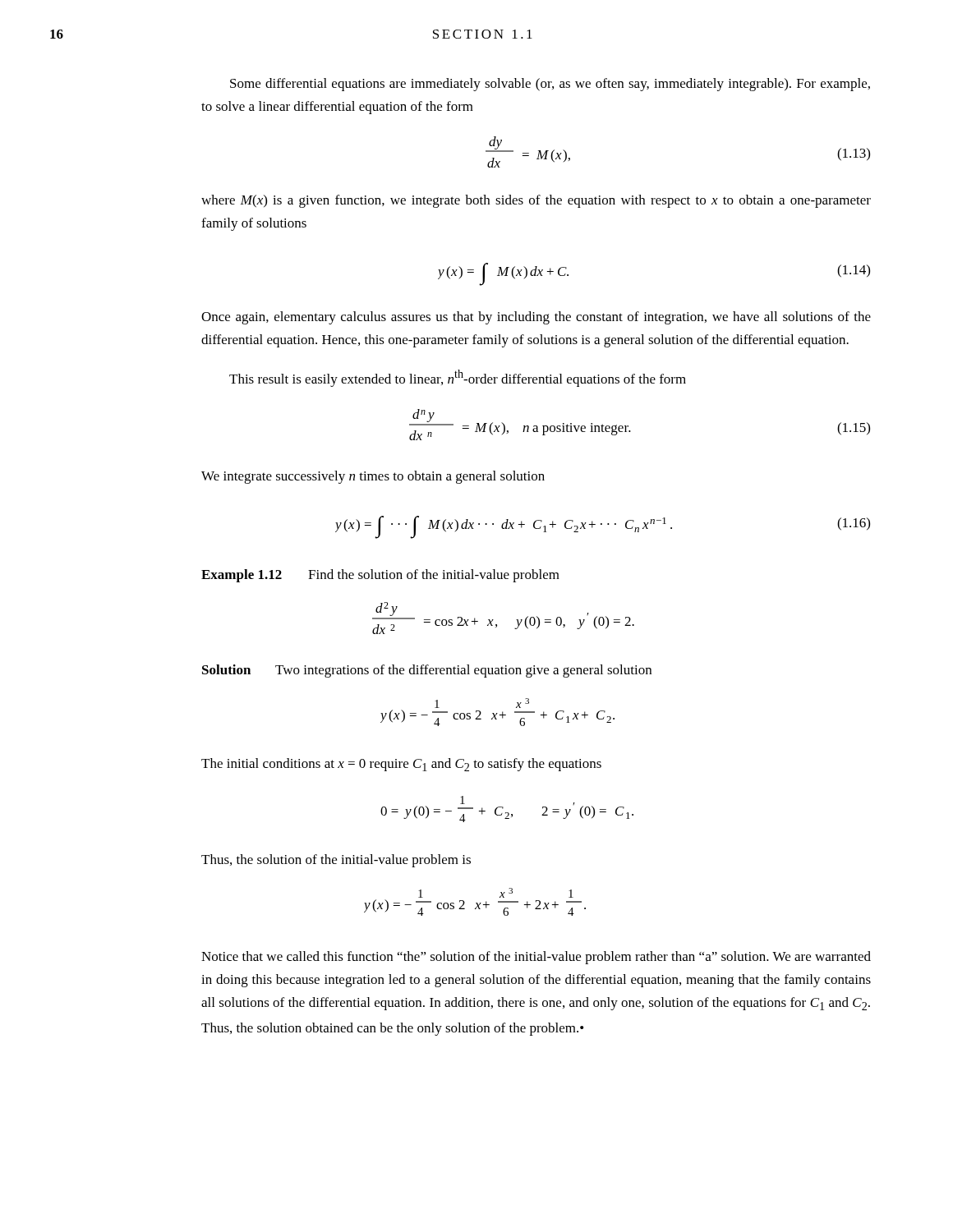
Task: Find the block starting "The initial conditions"
Action: pos(401,765)
